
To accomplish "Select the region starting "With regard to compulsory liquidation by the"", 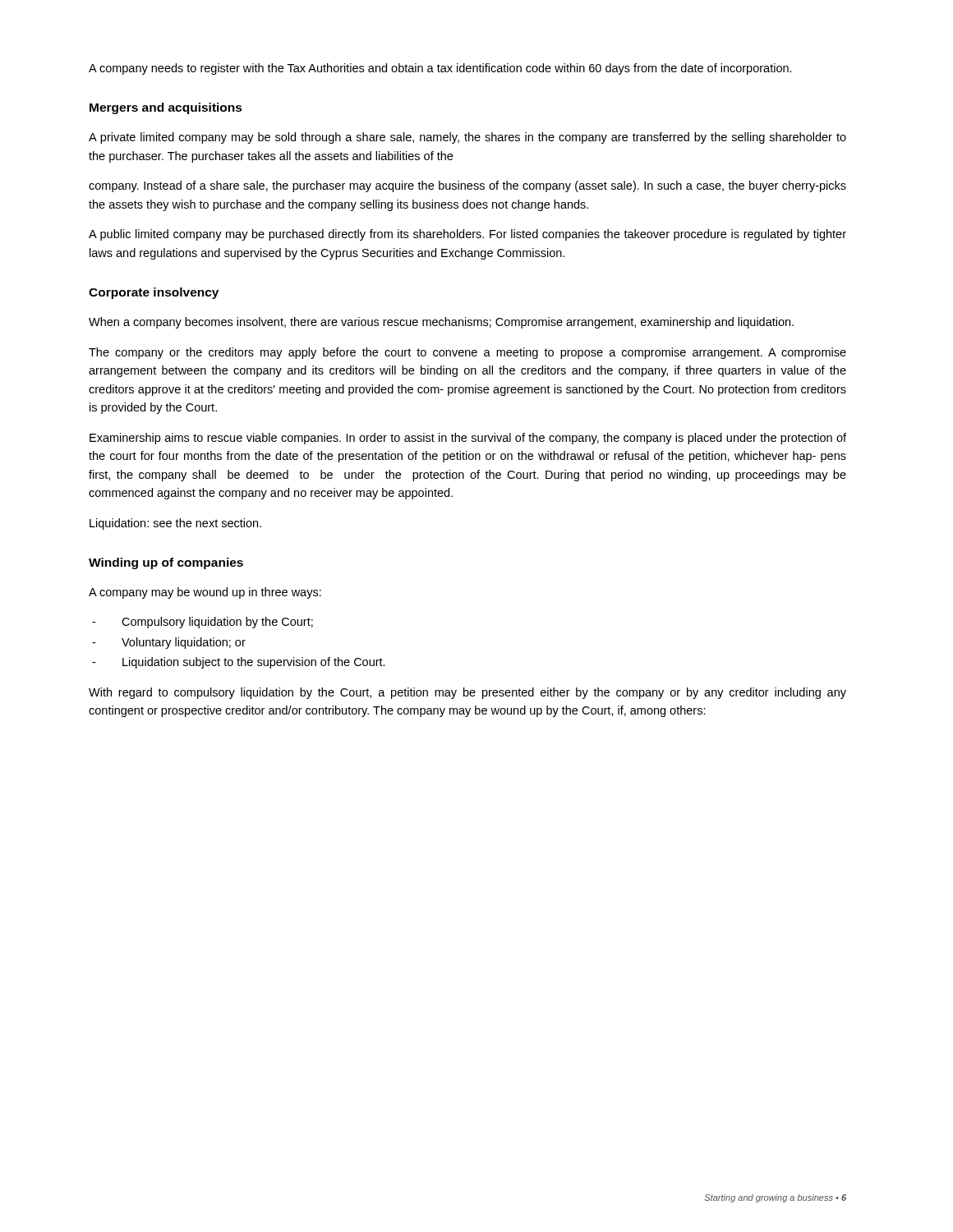I will pyautogui.click(x=467, y=702).
